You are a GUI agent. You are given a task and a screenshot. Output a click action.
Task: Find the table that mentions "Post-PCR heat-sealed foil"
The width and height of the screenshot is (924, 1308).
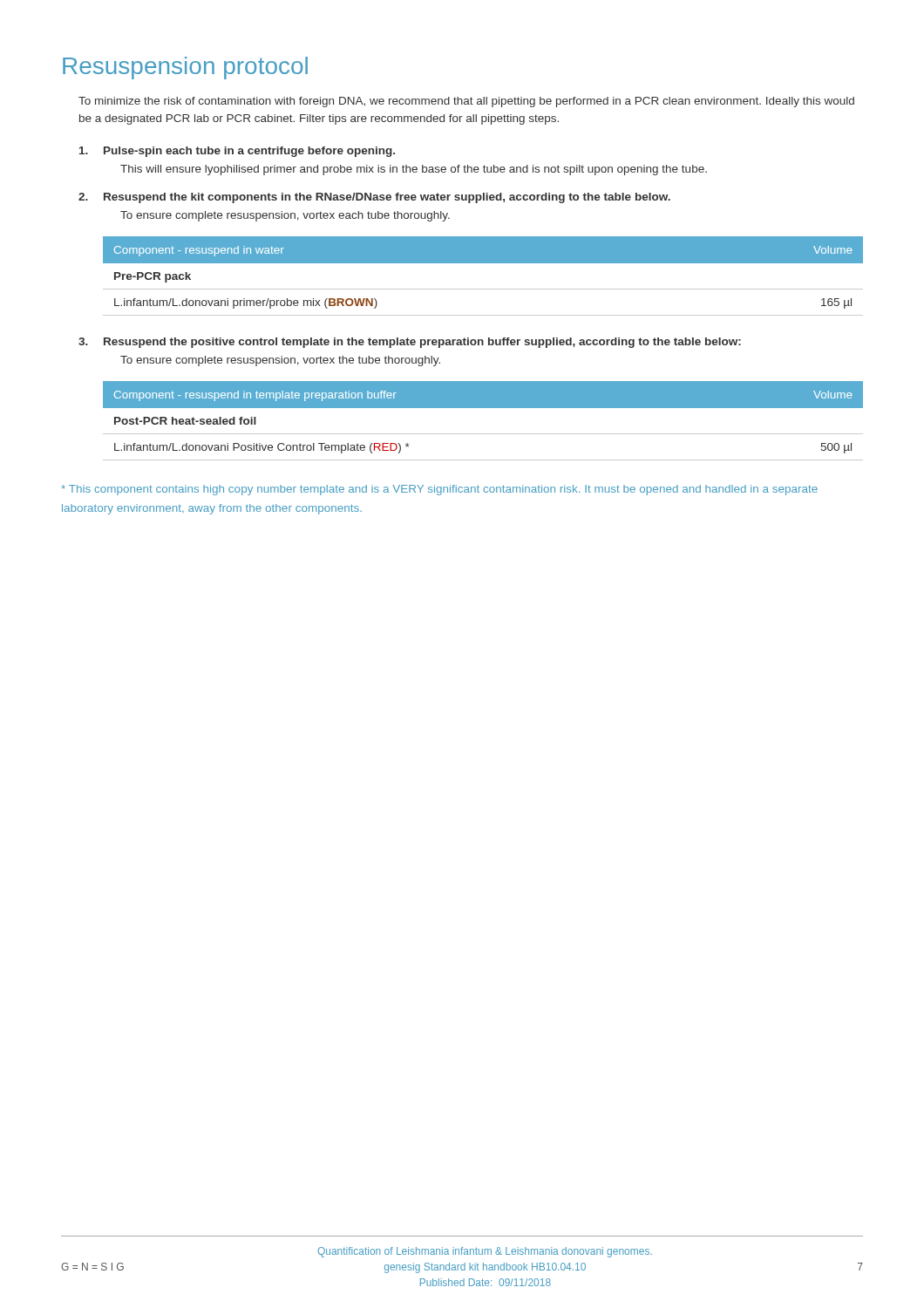click(x=483, y=421)
